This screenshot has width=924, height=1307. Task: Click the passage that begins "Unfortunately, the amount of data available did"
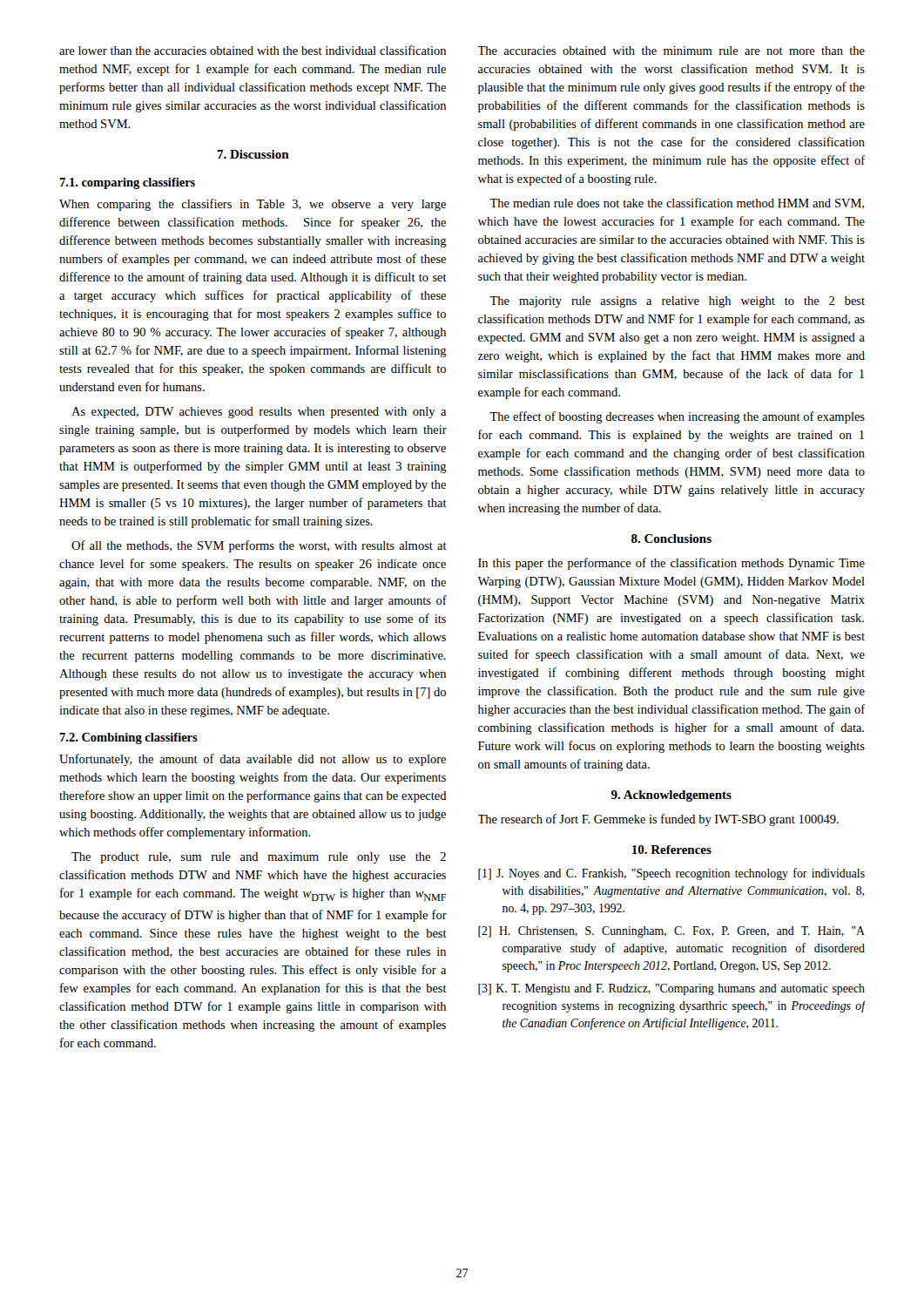[253, 902]
